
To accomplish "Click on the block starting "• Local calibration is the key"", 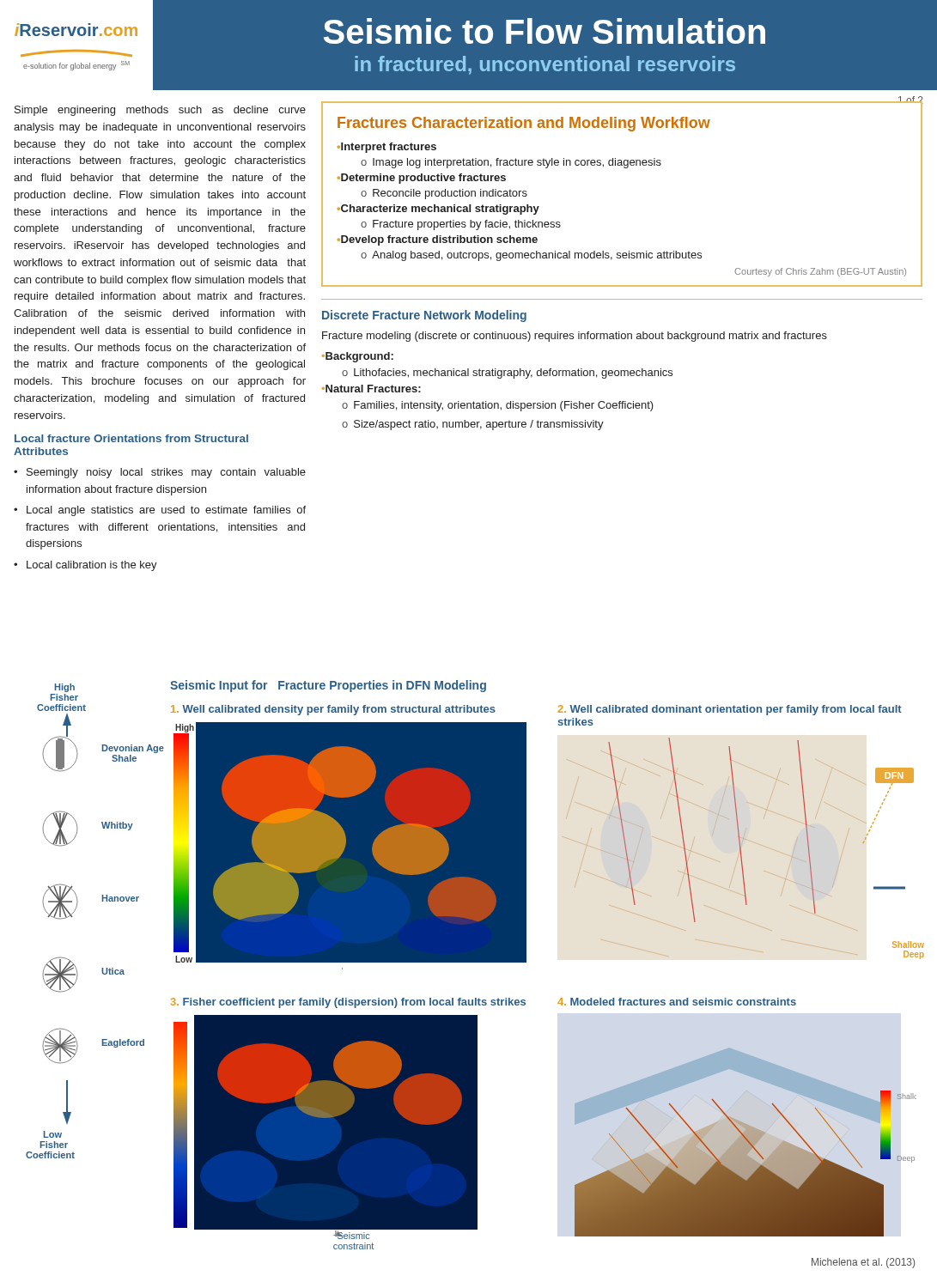I will [85, 565].
